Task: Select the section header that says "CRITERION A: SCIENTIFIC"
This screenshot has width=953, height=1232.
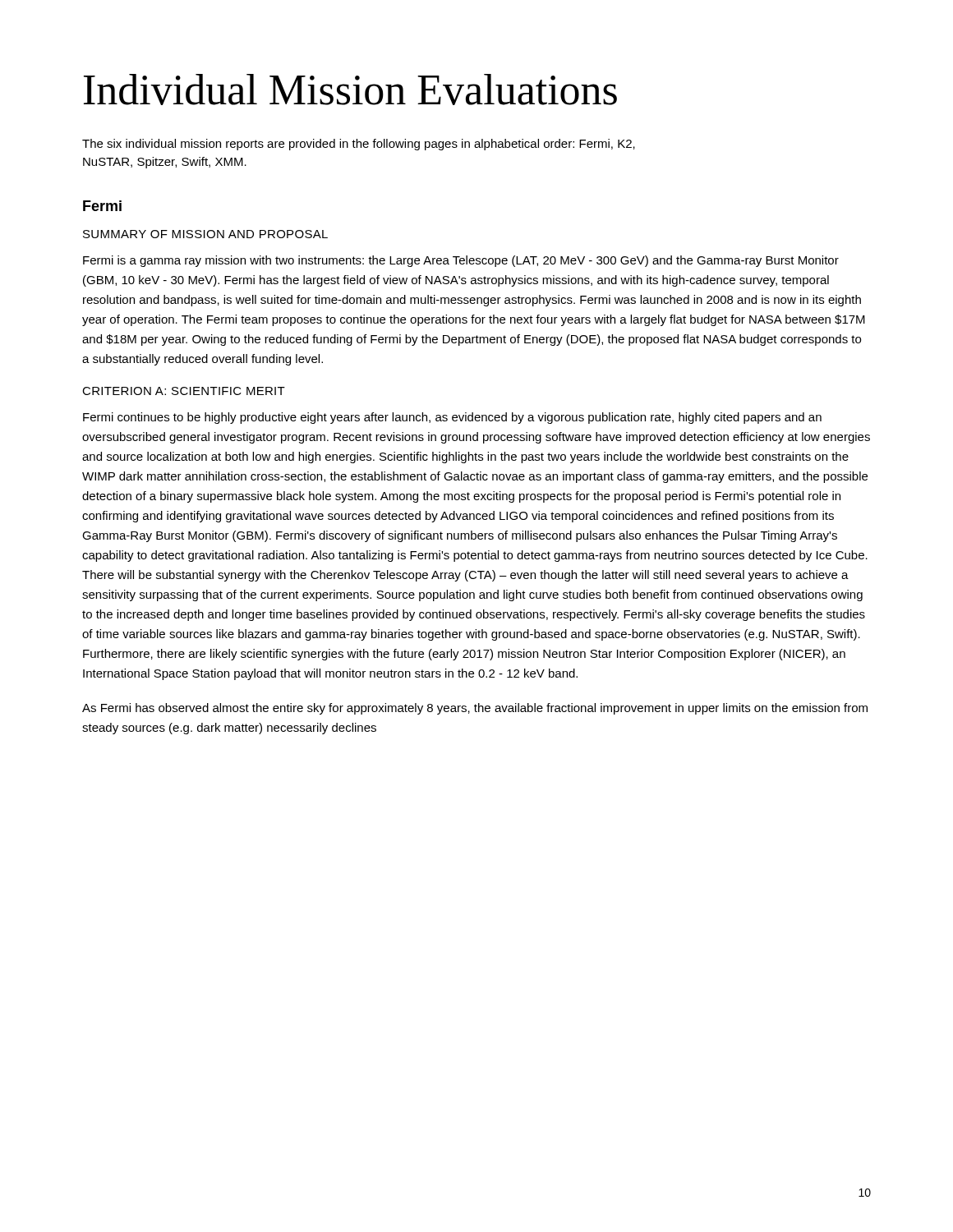Action: 184,391
